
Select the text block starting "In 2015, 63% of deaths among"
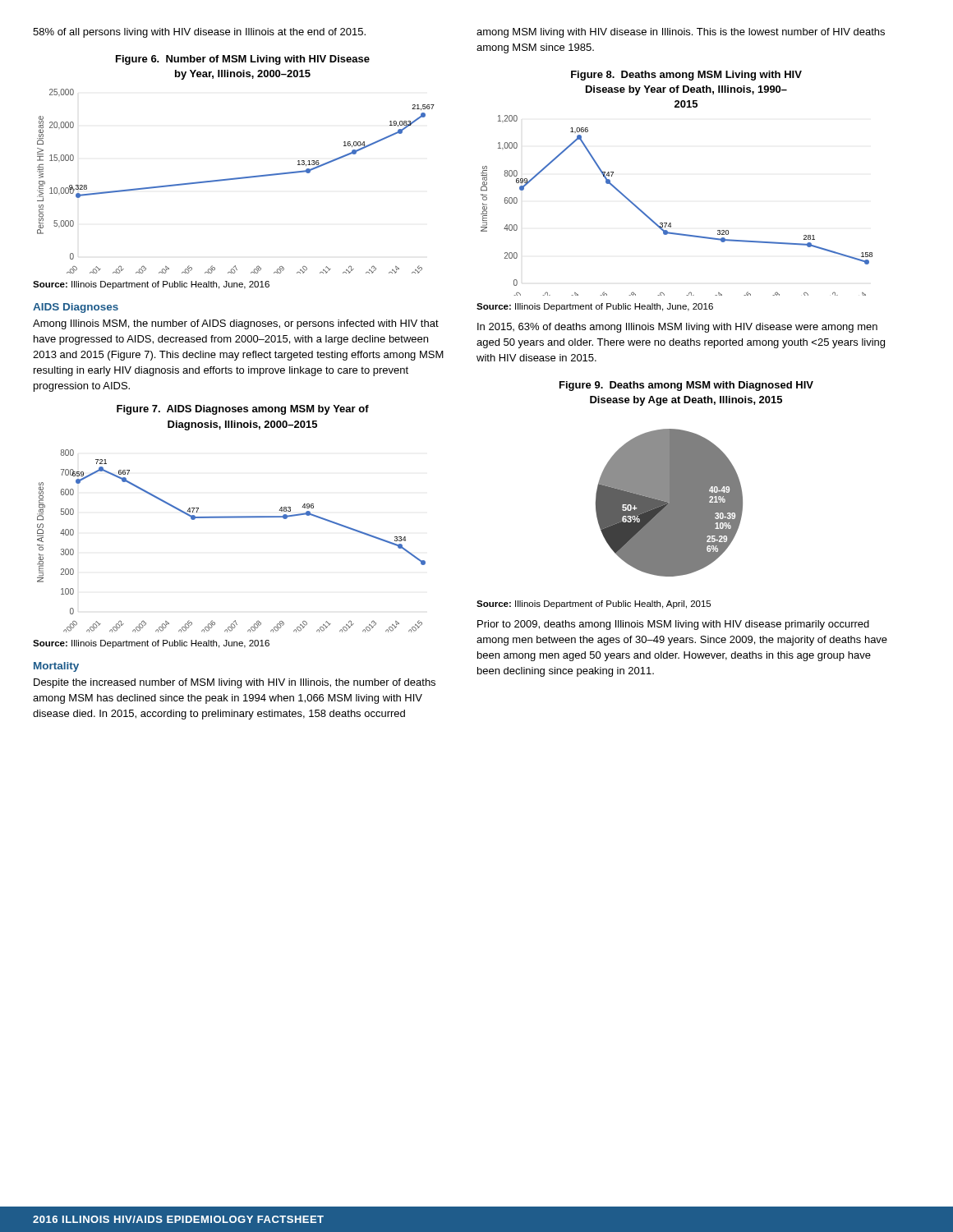pos(681,342)
